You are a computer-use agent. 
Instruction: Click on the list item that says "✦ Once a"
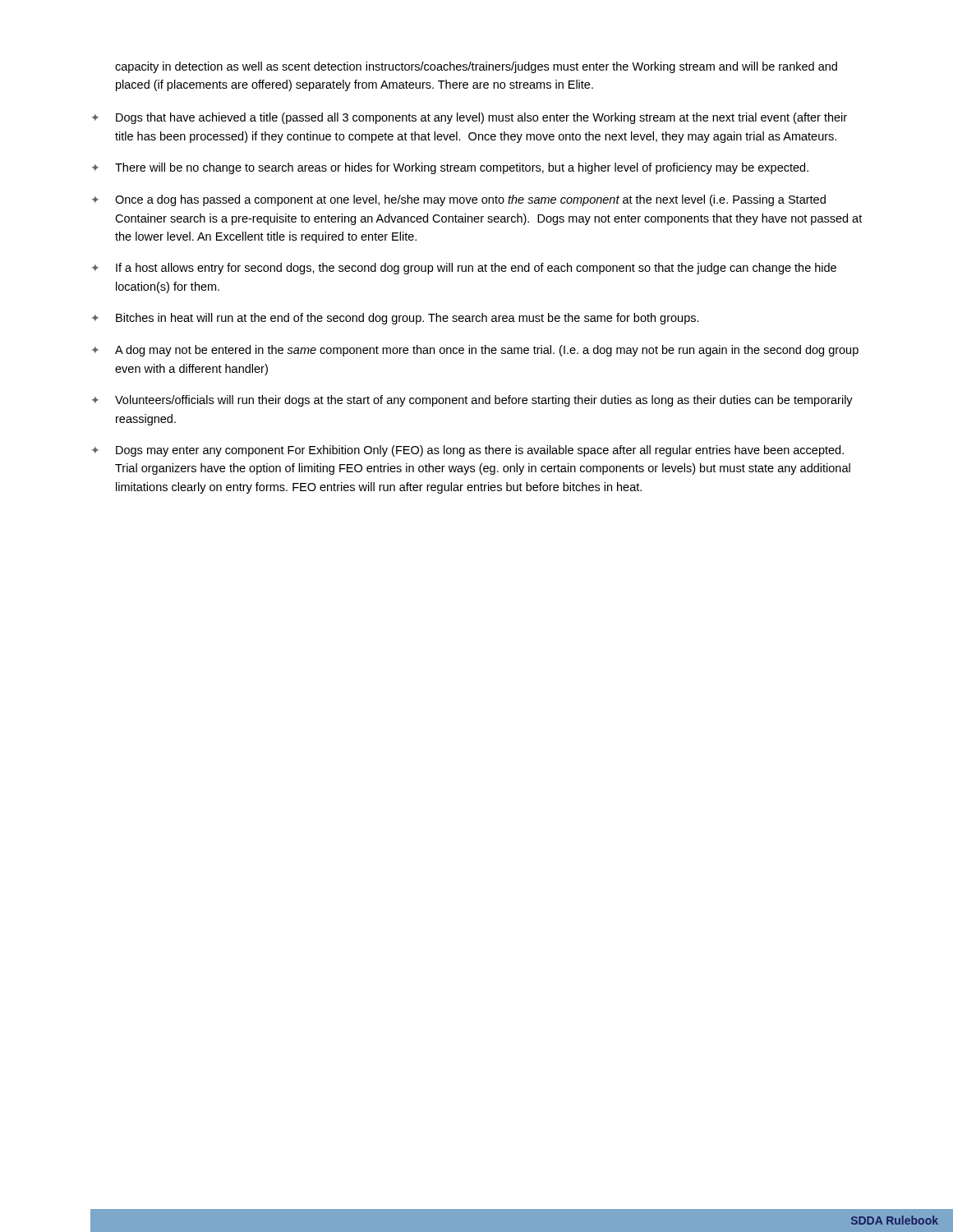pos(476,218)
